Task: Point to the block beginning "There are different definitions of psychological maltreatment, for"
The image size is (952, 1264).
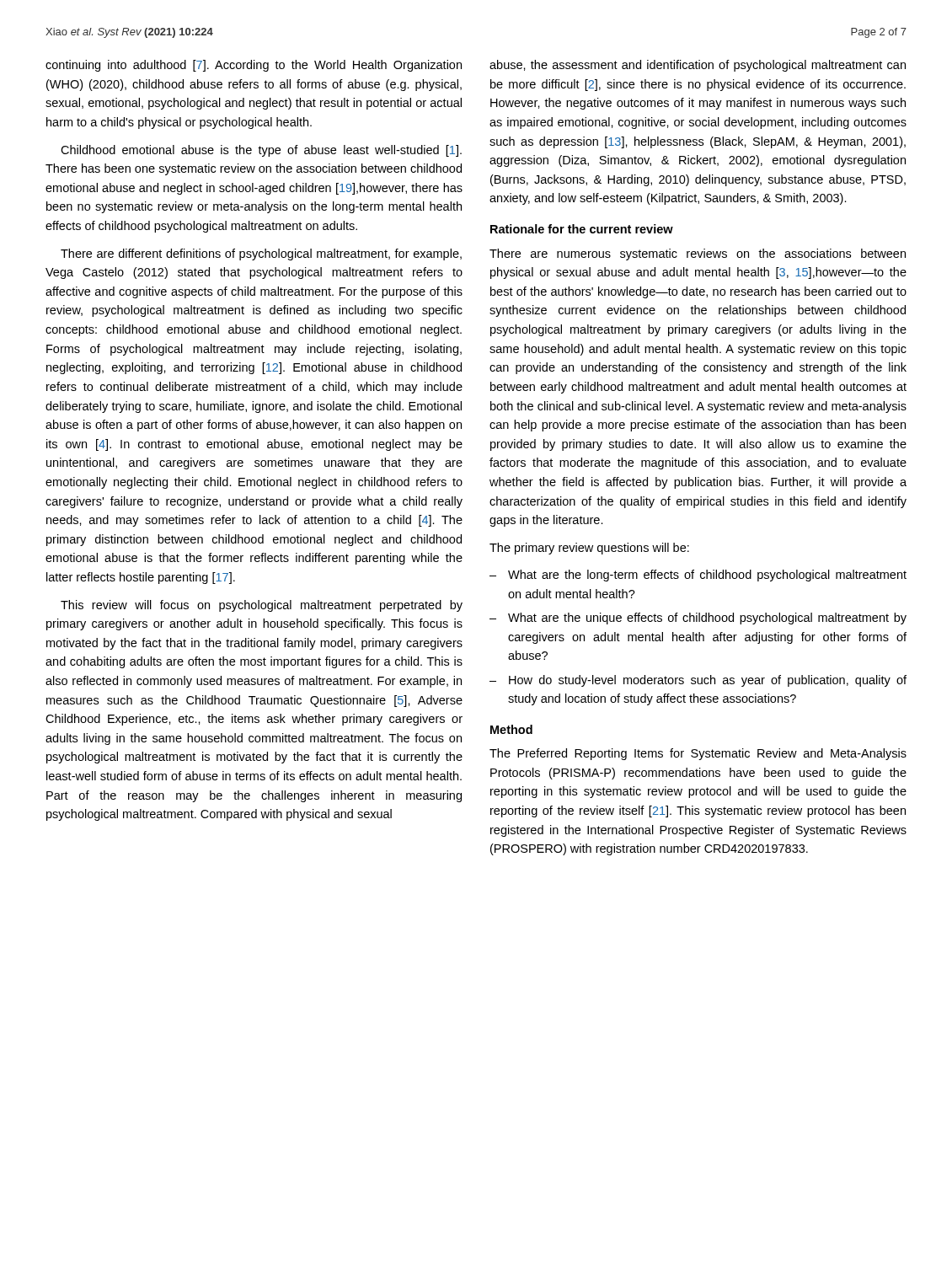Action: pos(254,416)
